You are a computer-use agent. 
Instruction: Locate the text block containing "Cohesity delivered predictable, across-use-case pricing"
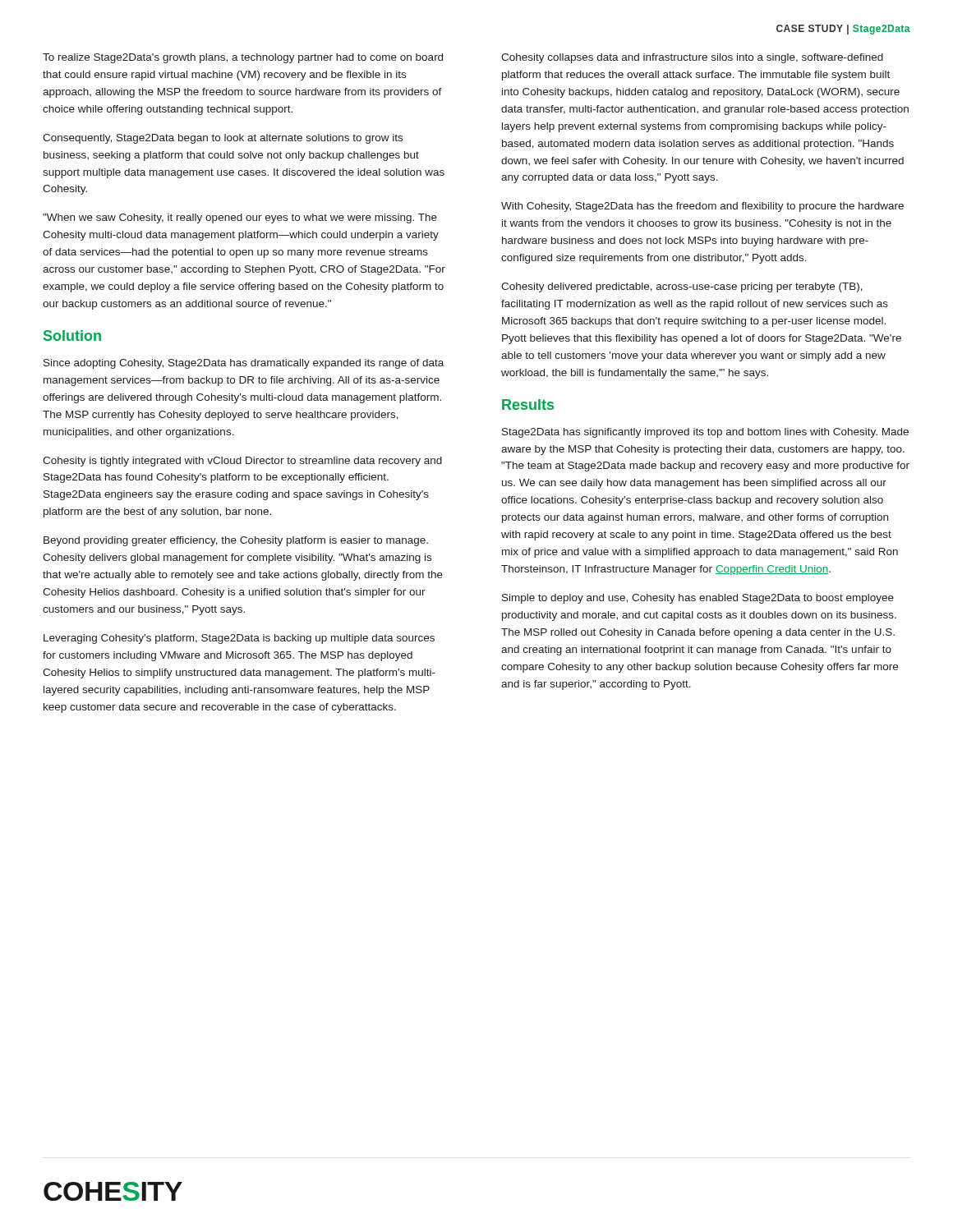706,330
